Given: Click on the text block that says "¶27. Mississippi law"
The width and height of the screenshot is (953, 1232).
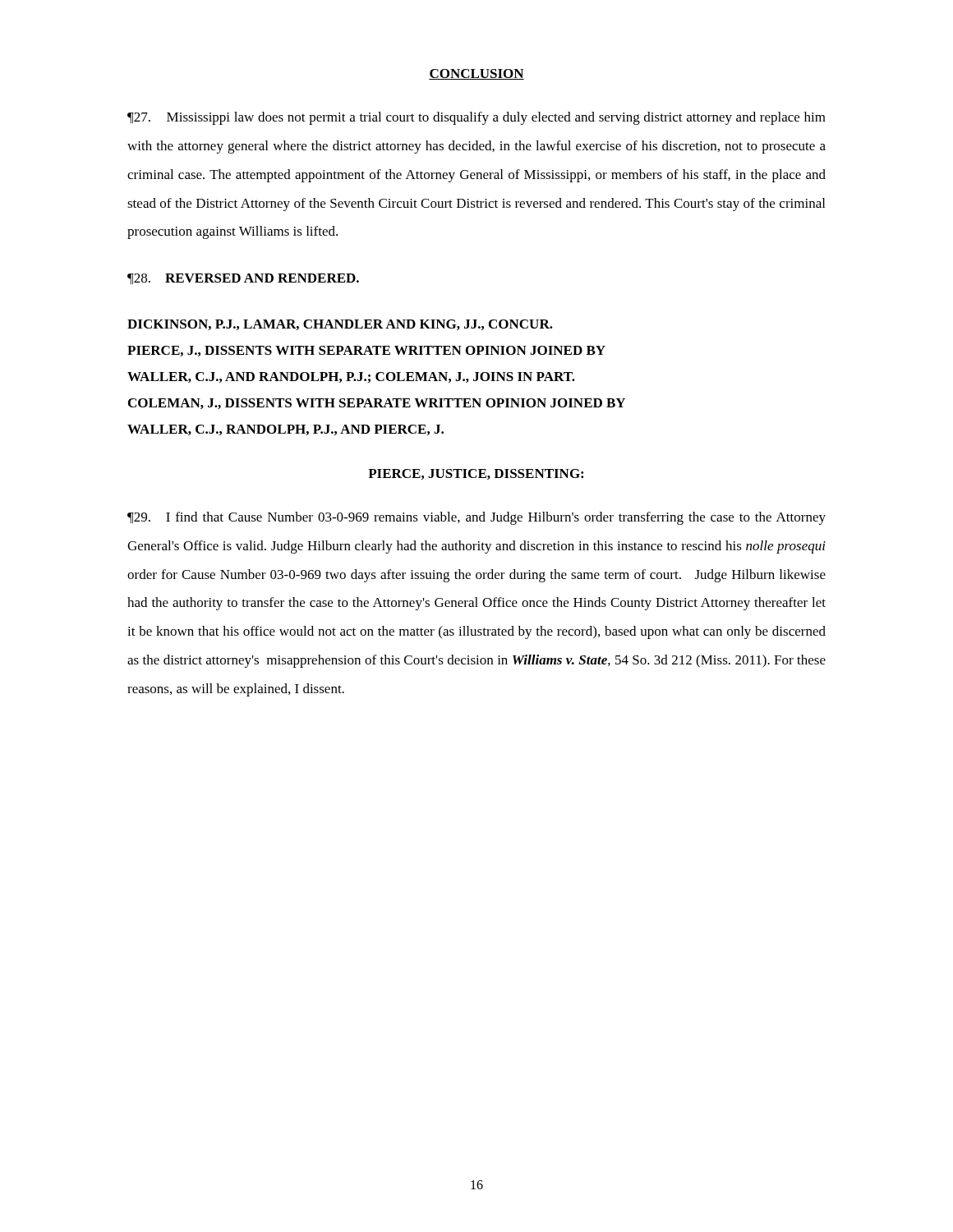Looking at the screenshot, I should (x=476, y=174).
